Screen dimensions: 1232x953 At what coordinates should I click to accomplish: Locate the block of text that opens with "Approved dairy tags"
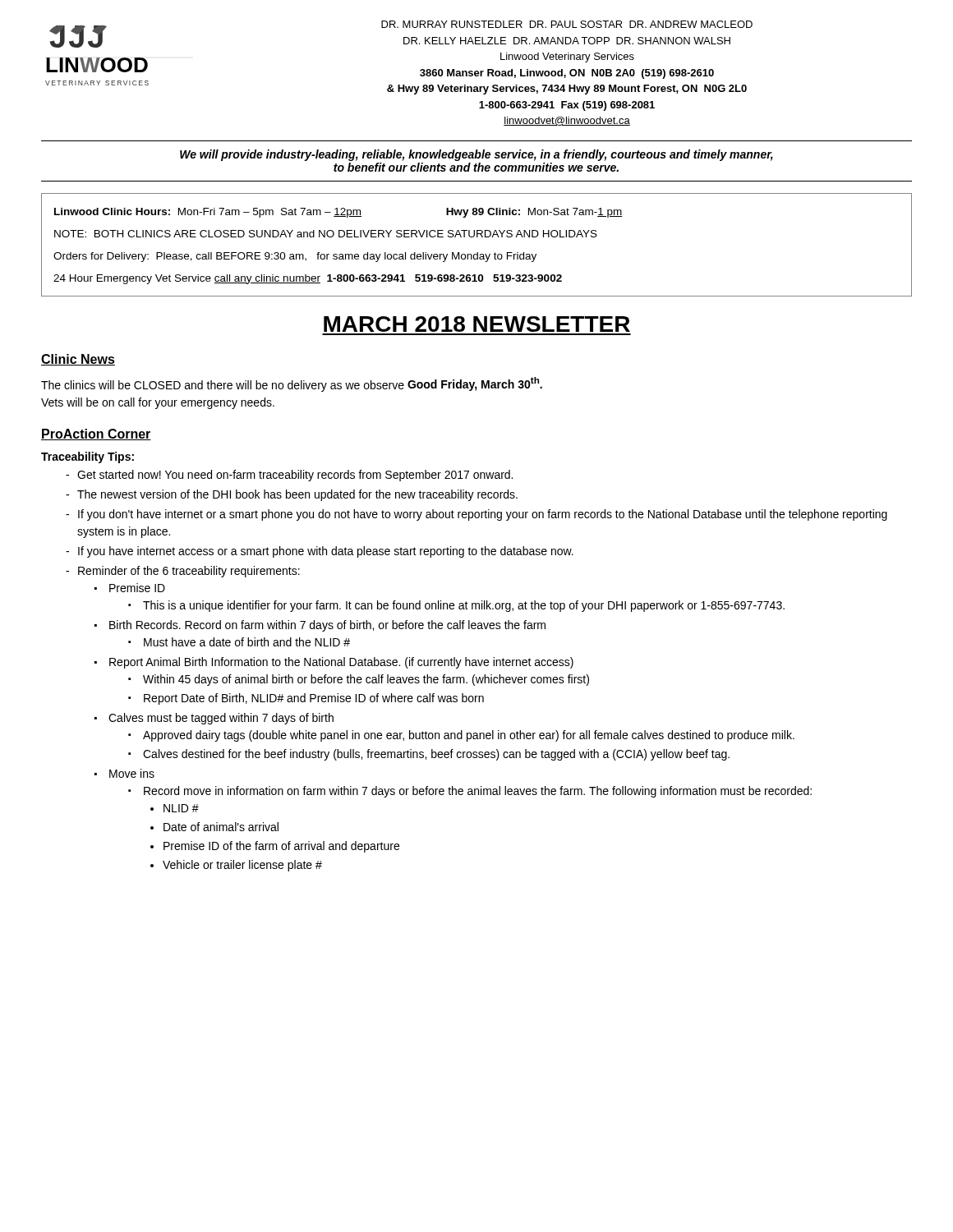pyautogui.click(x=469, y=735)
